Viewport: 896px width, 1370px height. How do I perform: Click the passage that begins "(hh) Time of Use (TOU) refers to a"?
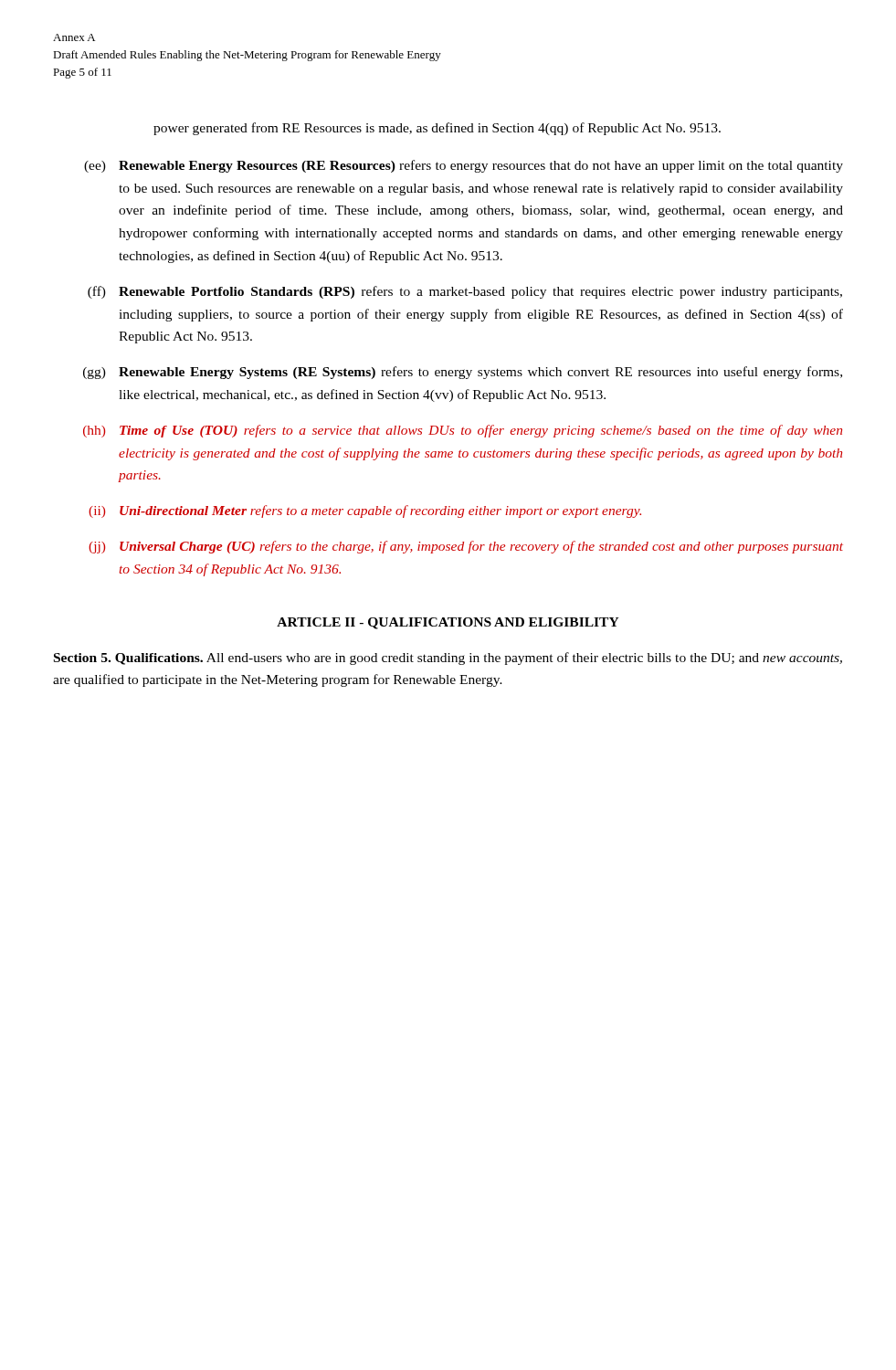pos(448,453)
